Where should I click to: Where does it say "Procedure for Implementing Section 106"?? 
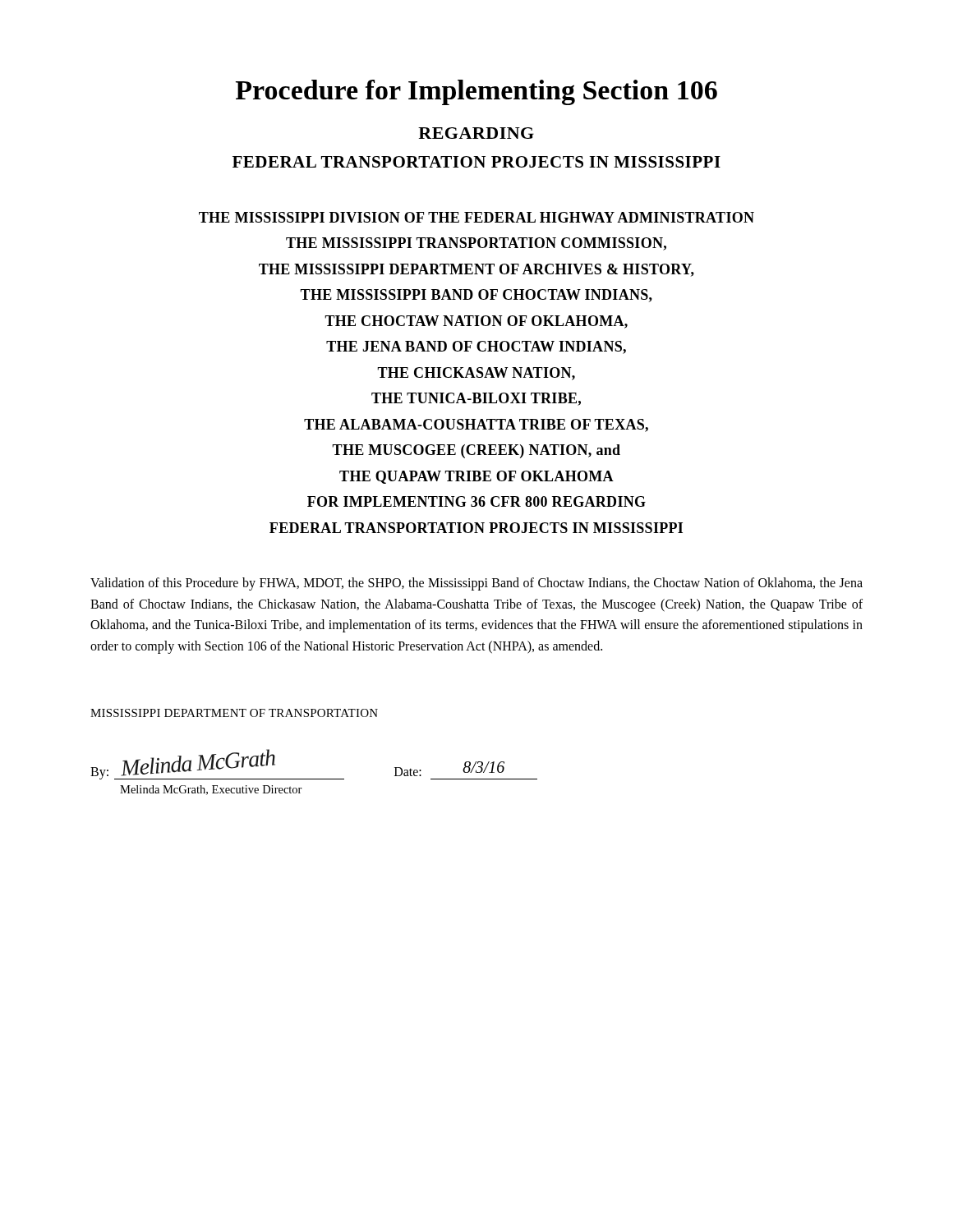pyautogui.click(x=476, y=90)
